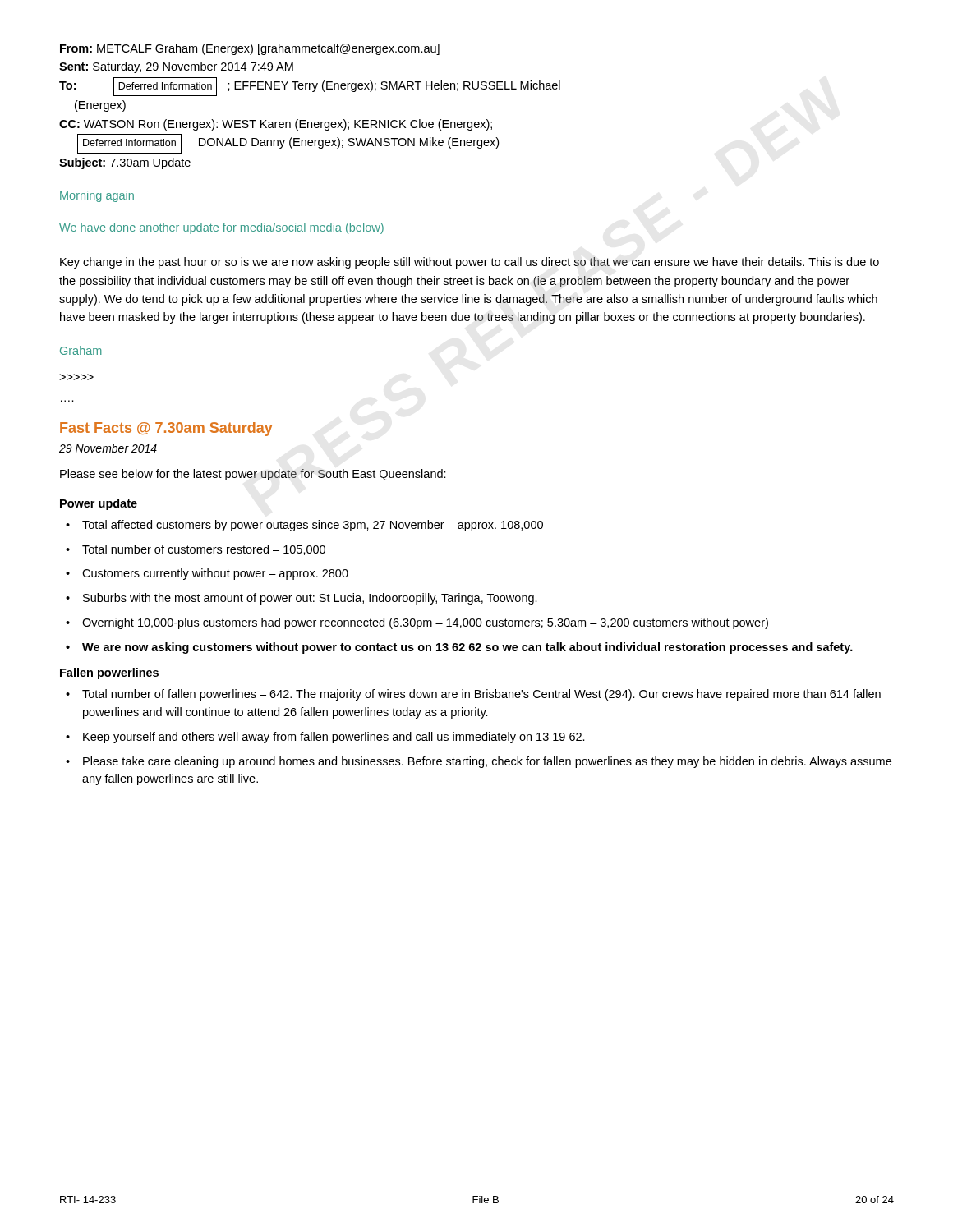The width and height of the screenshot is (953, 1232).
Task: Click on the text block that says "Key change in the past"
Action: 469,290
